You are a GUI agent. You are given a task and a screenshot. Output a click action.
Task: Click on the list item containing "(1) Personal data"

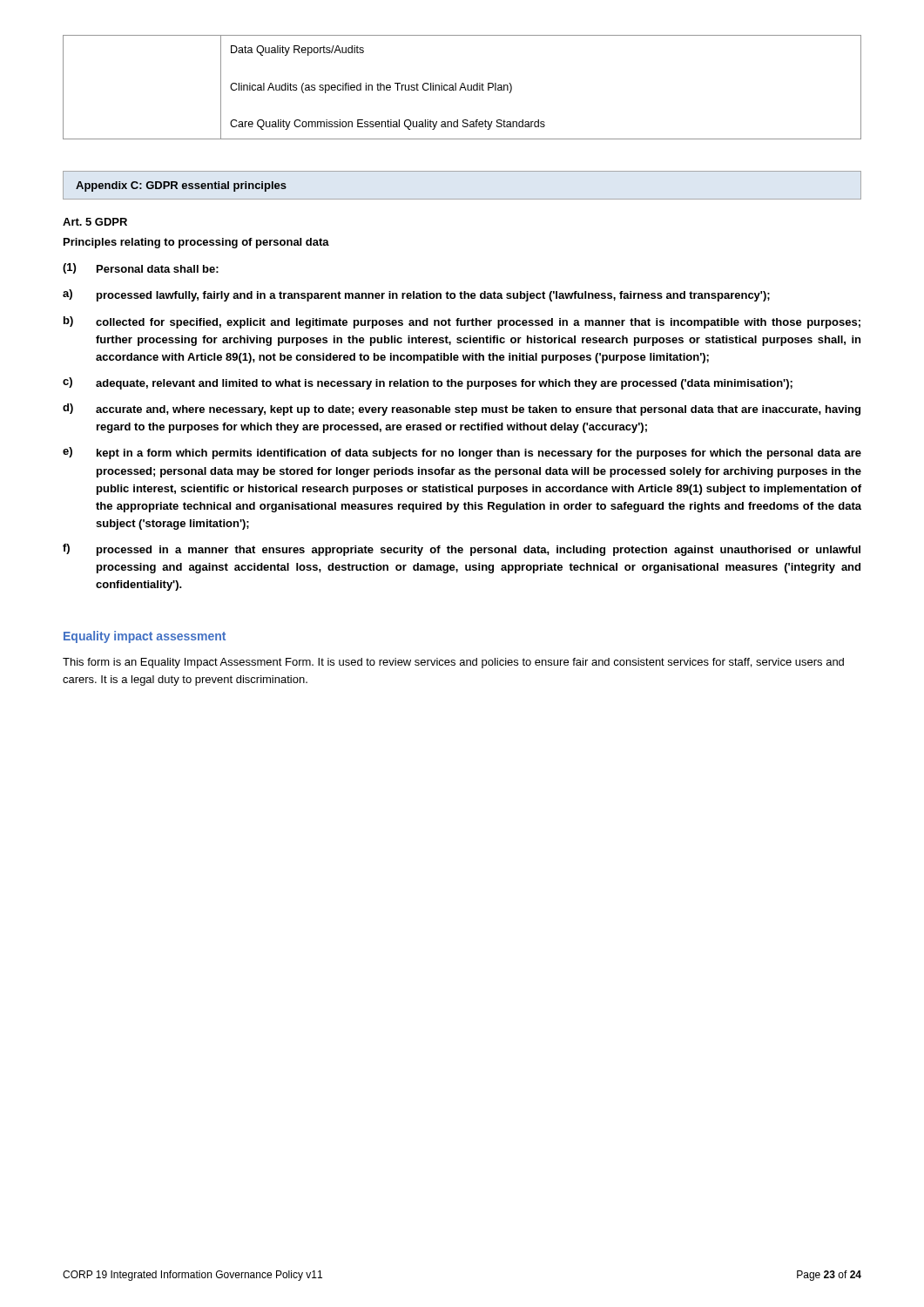click(141, 268)
